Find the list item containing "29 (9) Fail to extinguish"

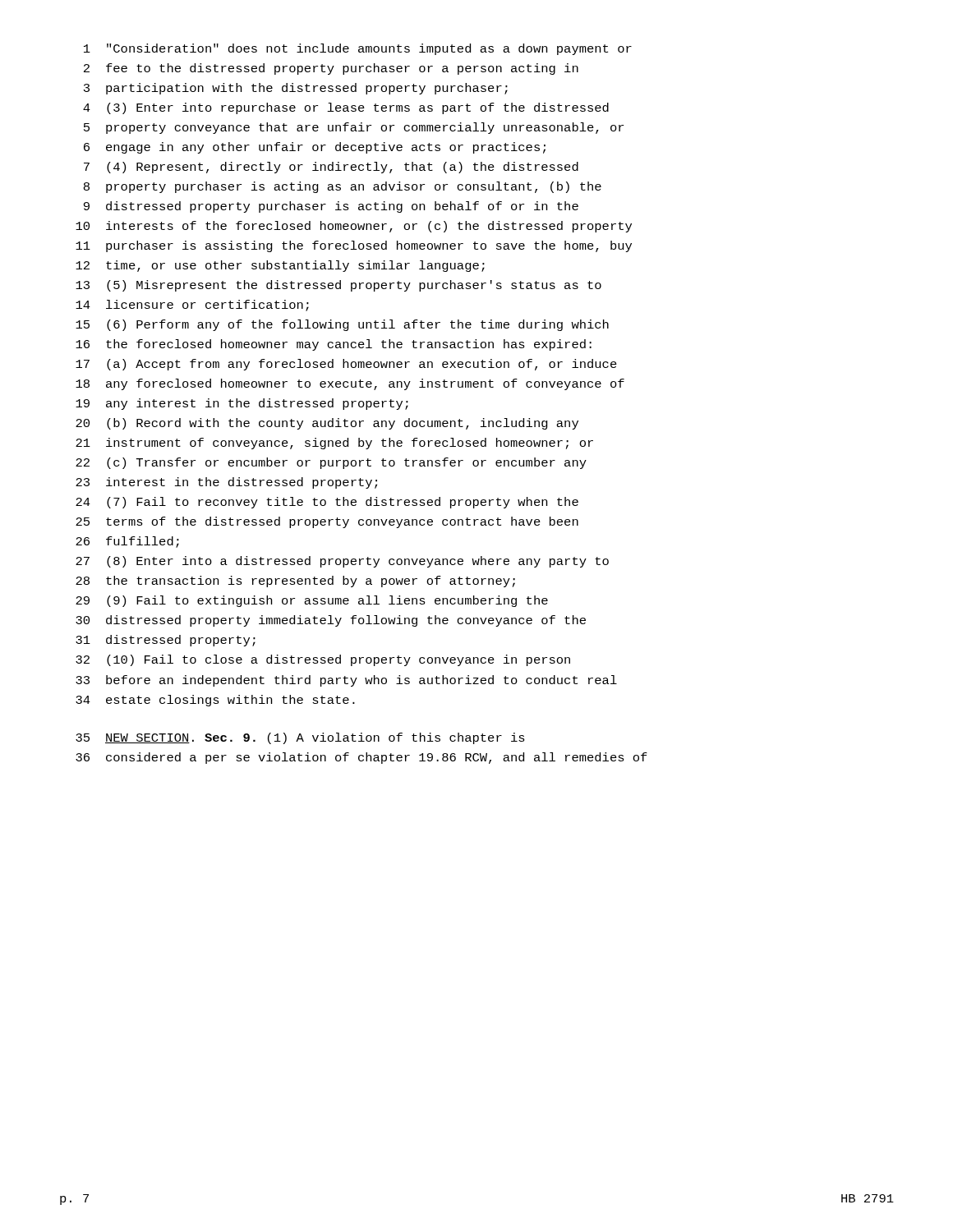pyautogui.click(x=476, y=621)
